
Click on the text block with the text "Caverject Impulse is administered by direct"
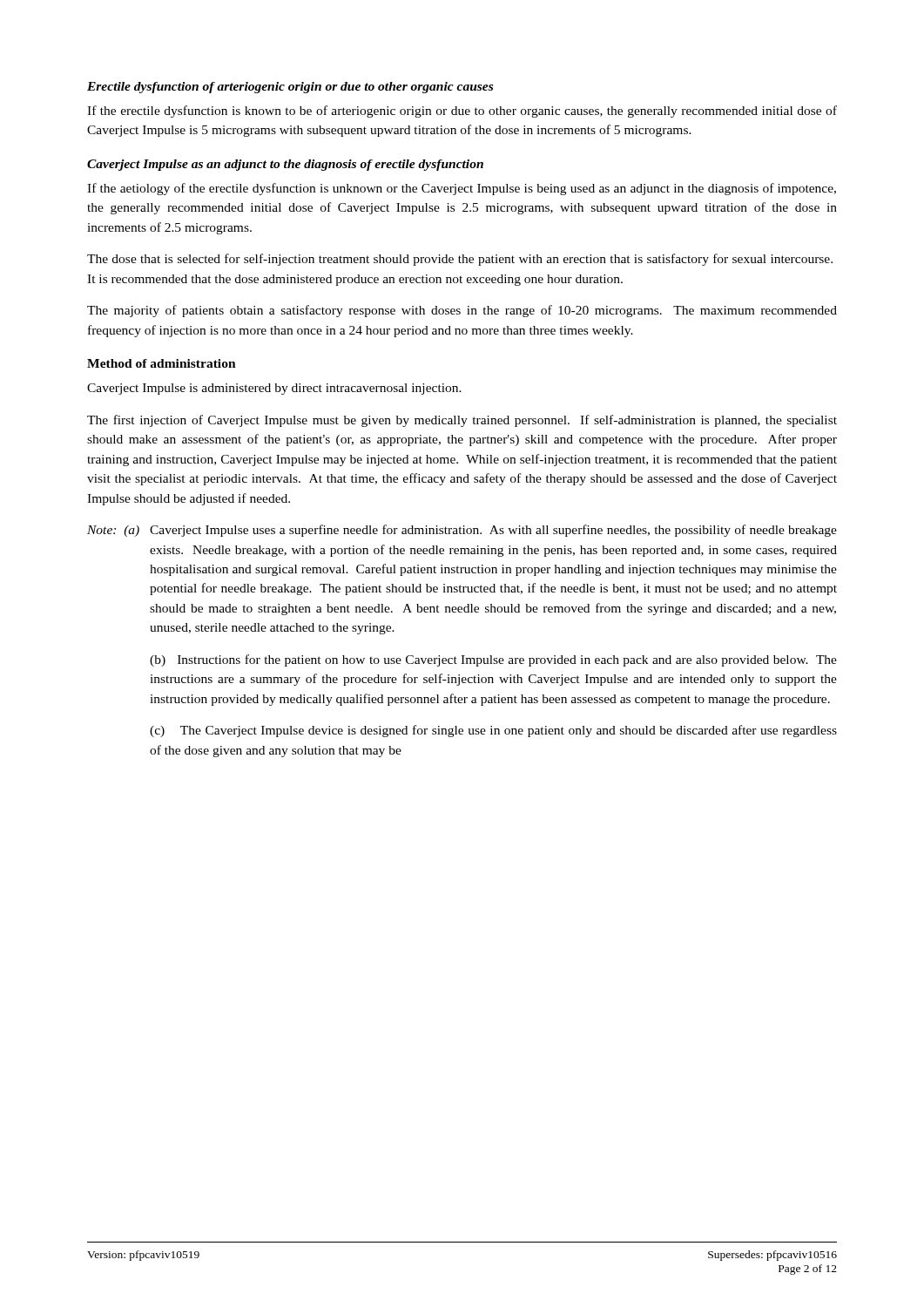click(462, 388)
